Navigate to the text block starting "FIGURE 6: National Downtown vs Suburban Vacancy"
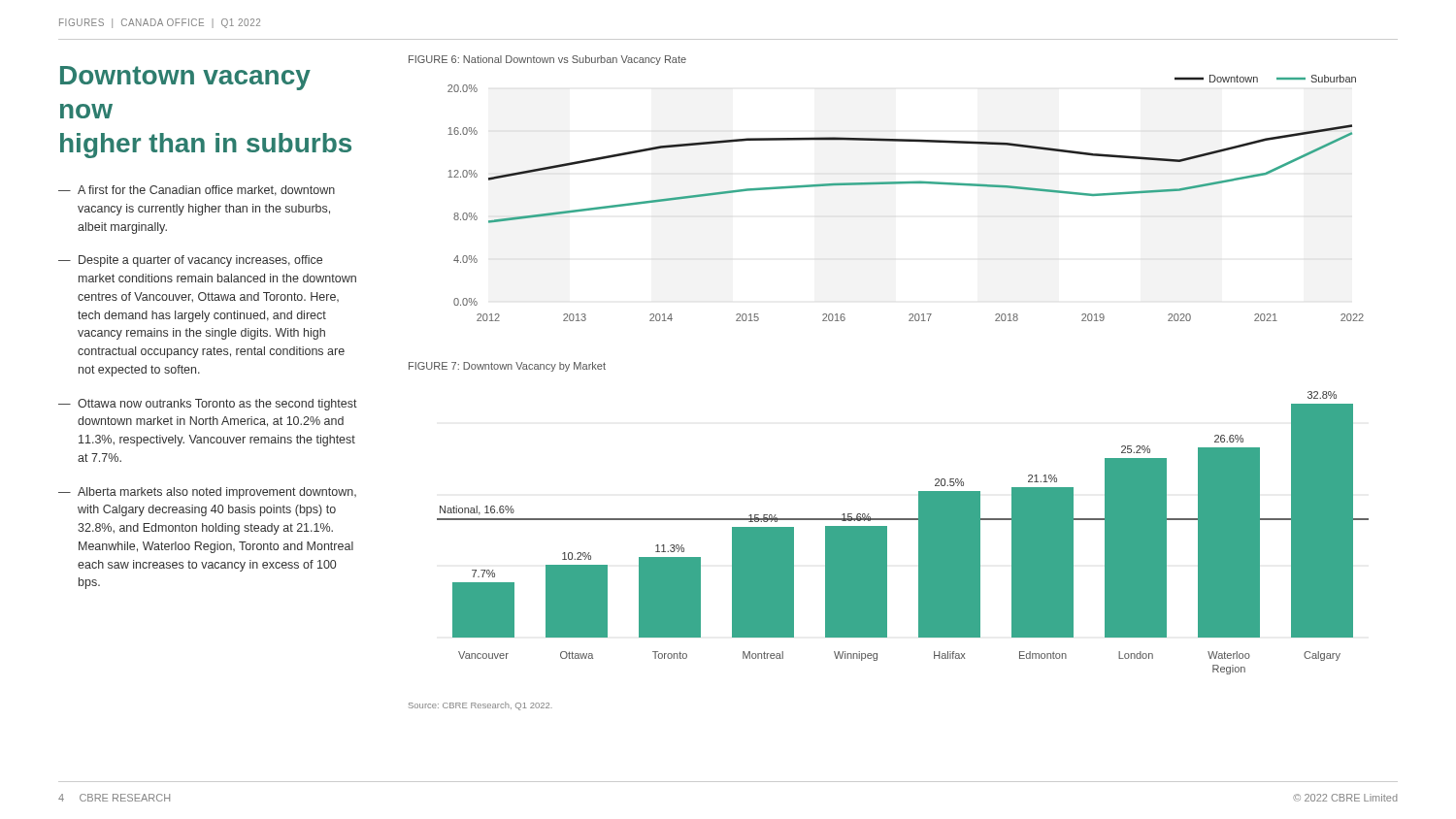Image resolution: width=1456 pixels, height=819 pixels. click(x=547, y=59)
